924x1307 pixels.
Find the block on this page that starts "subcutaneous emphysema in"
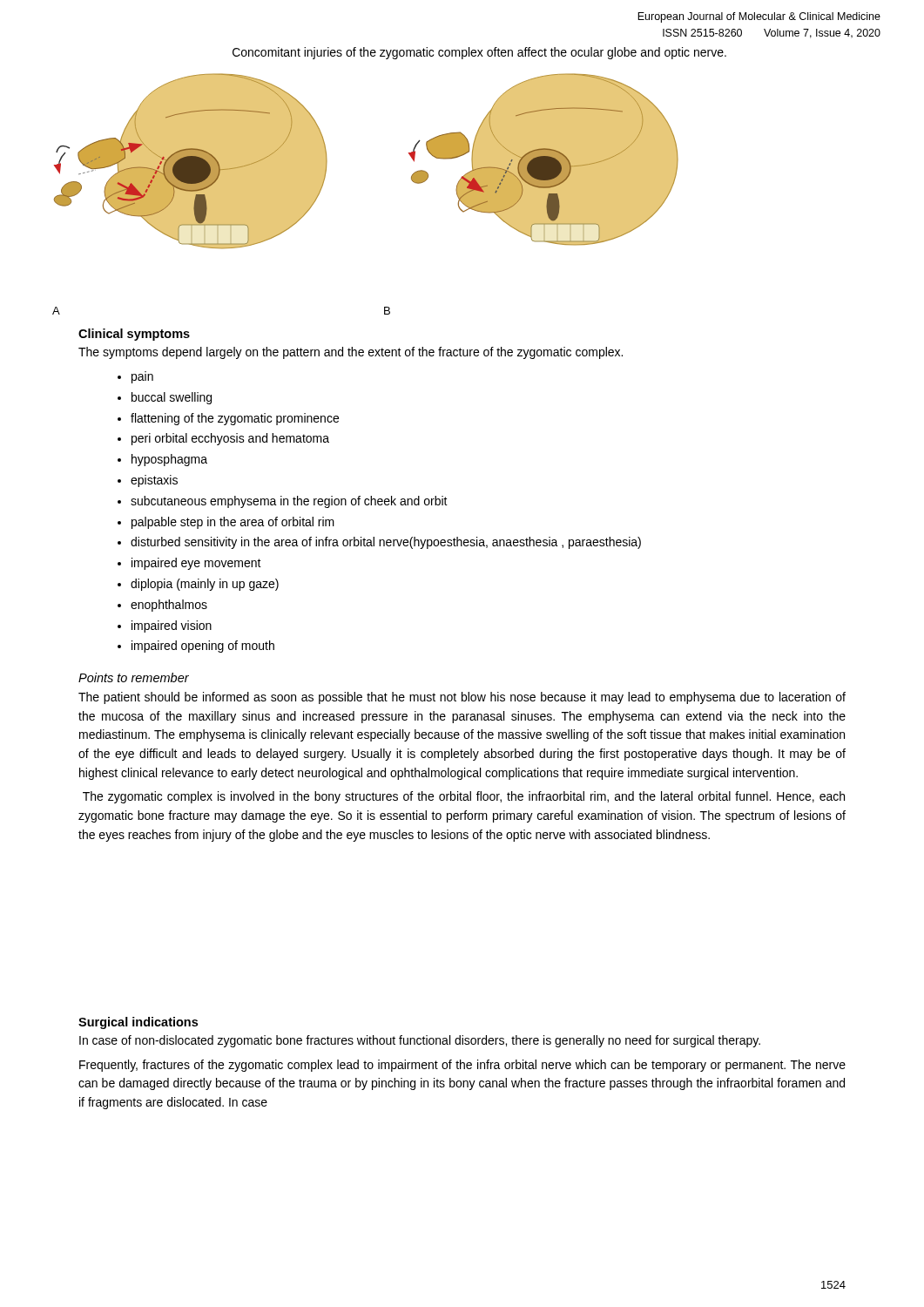(x=289, y=501)
